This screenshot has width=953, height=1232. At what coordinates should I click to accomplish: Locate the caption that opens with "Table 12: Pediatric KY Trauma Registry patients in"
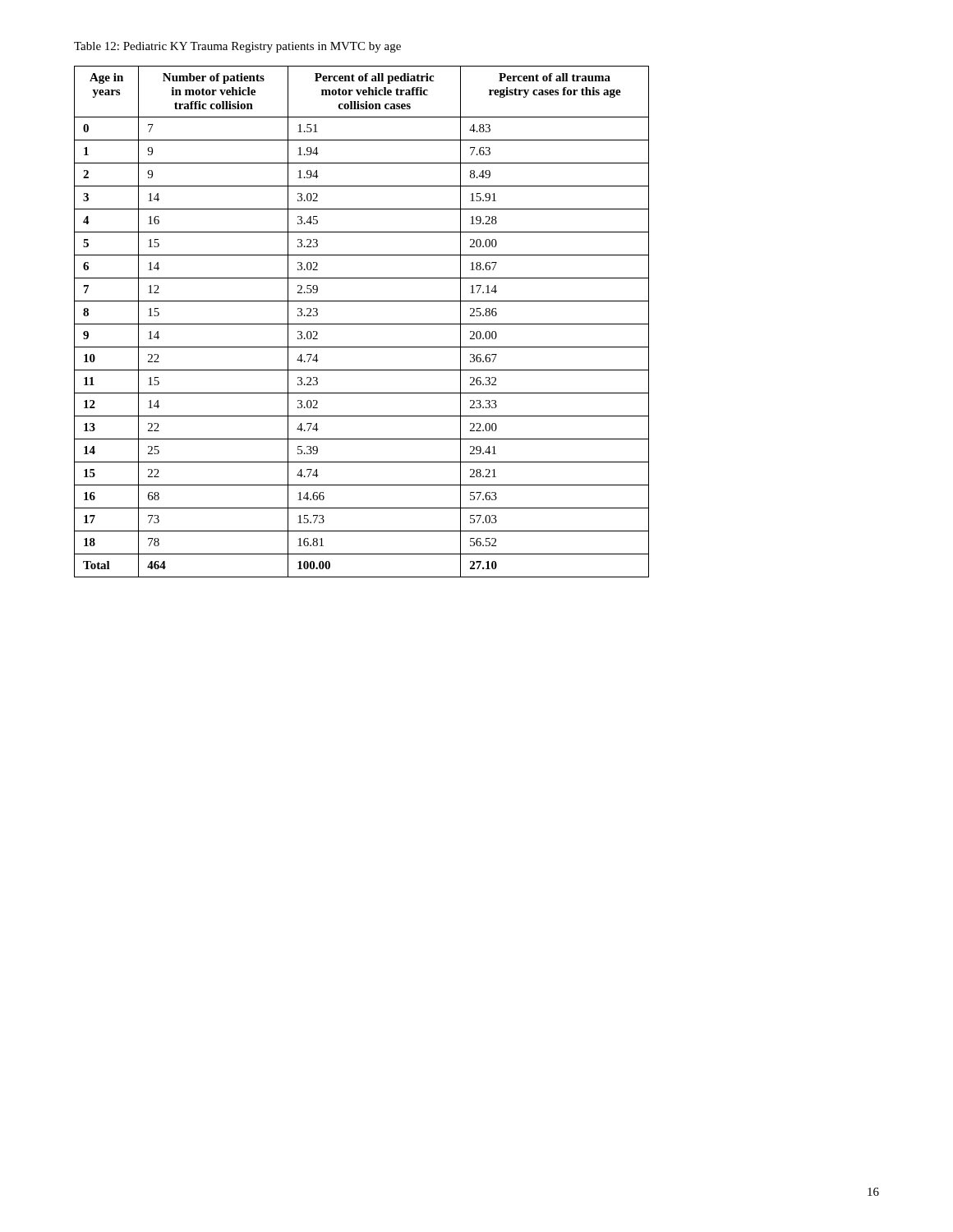click(x=238, y=46)
